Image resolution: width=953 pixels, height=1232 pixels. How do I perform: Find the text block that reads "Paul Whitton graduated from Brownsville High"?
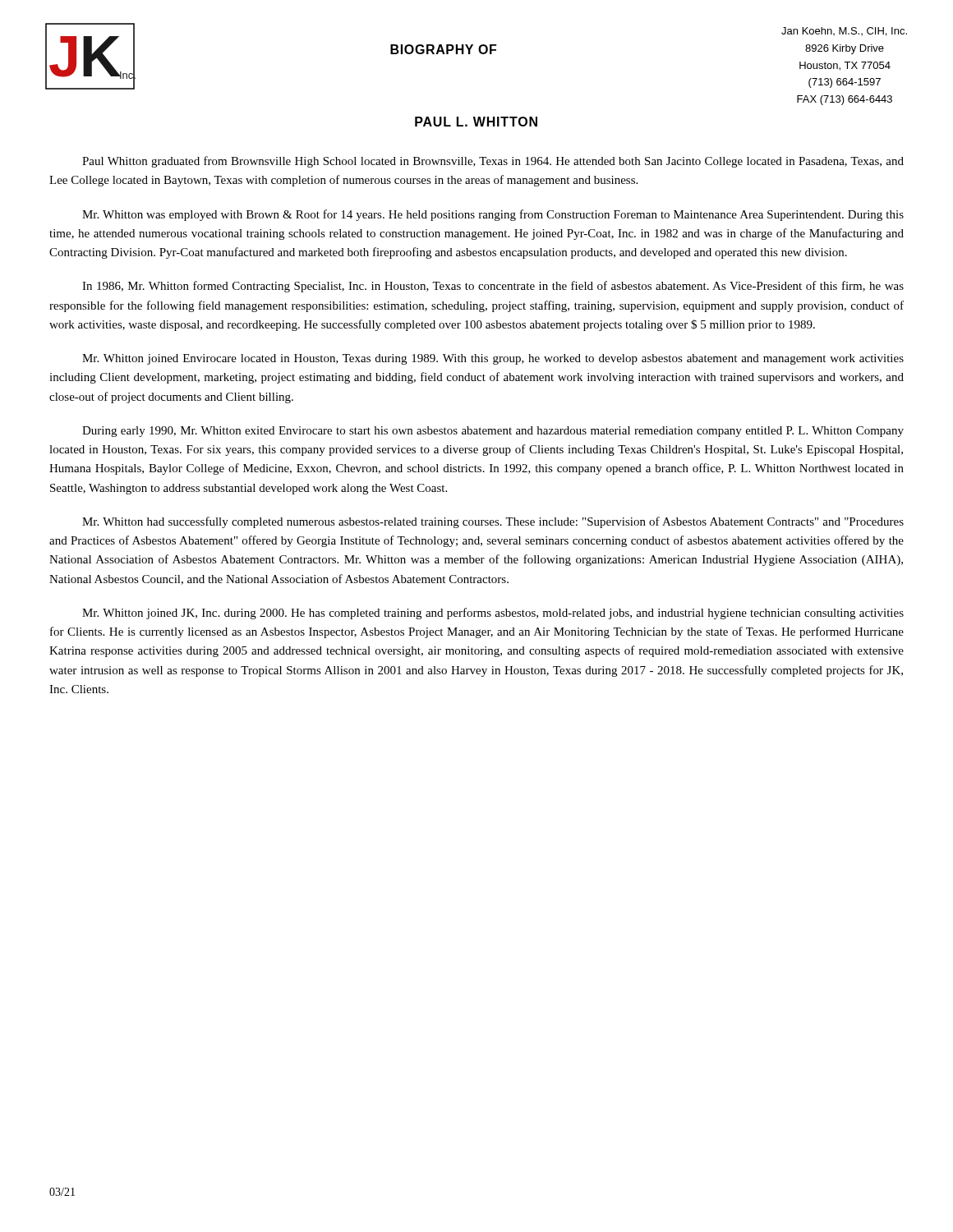[x=476, y=171]
